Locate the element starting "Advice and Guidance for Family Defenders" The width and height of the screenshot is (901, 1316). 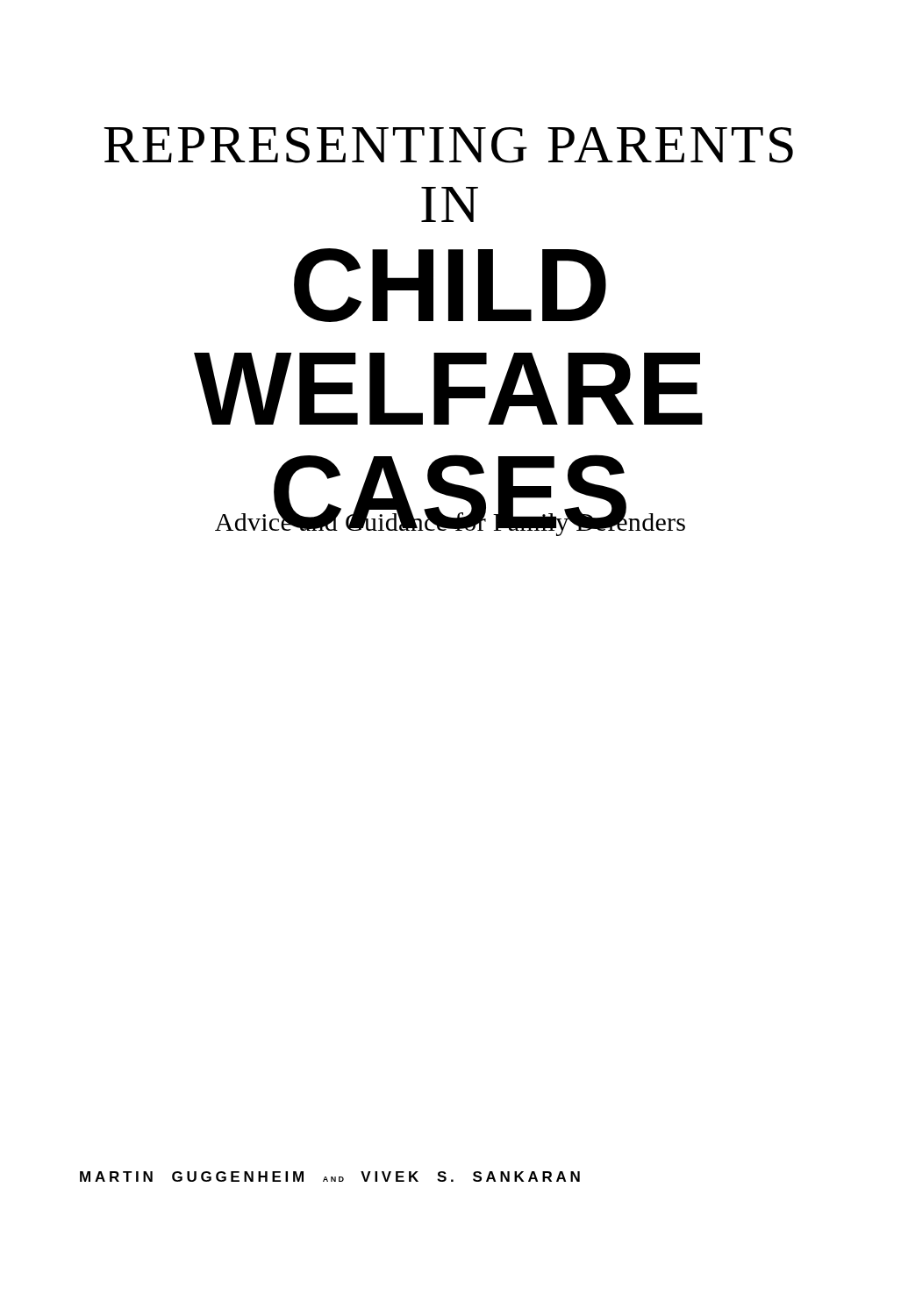pyautogui.click(x=450, y=522)
